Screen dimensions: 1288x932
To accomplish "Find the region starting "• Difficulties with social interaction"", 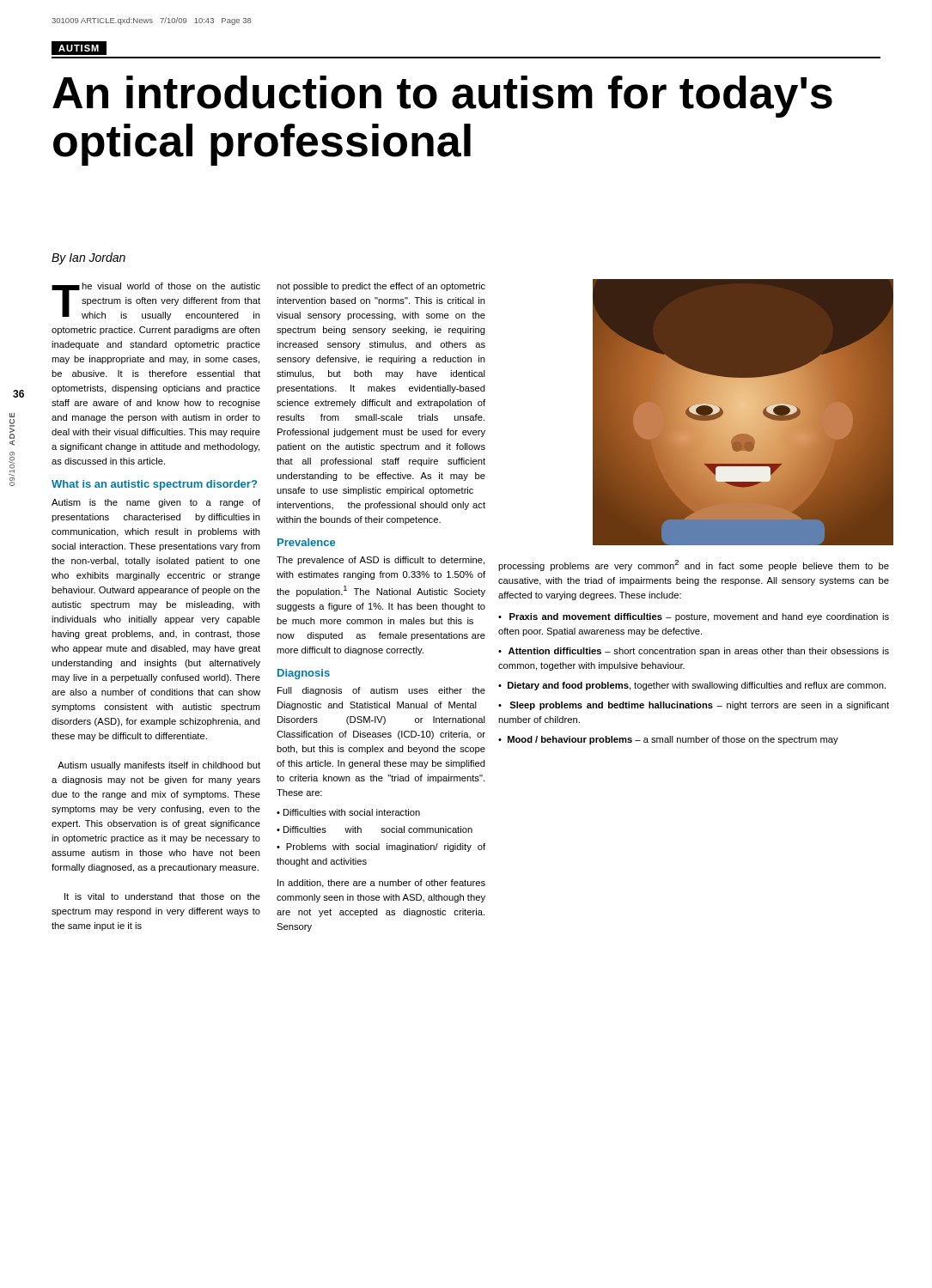I will (x=348, y=812).
